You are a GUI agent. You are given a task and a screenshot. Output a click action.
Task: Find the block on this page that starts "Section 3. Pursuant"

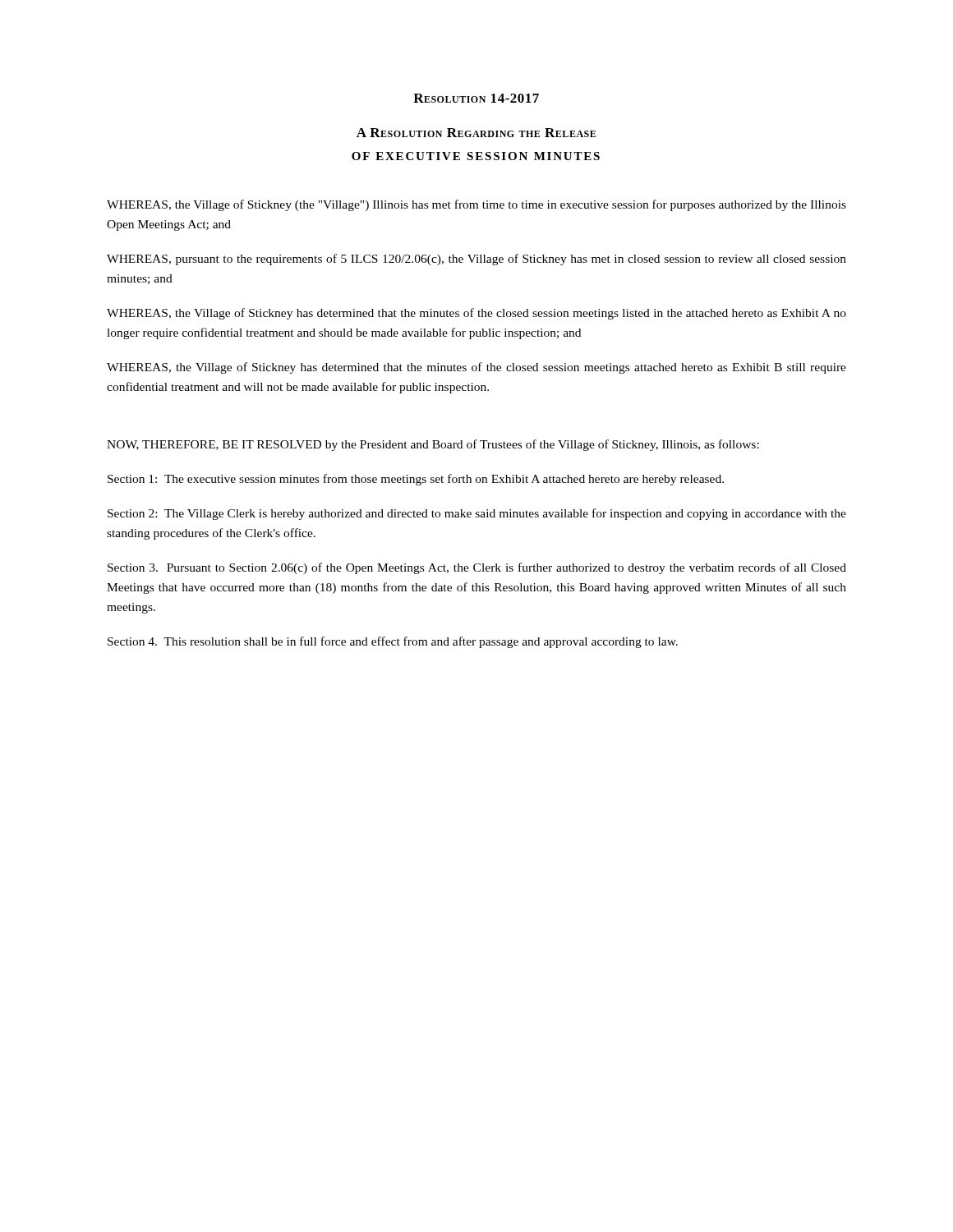click(x=476, y=587)
